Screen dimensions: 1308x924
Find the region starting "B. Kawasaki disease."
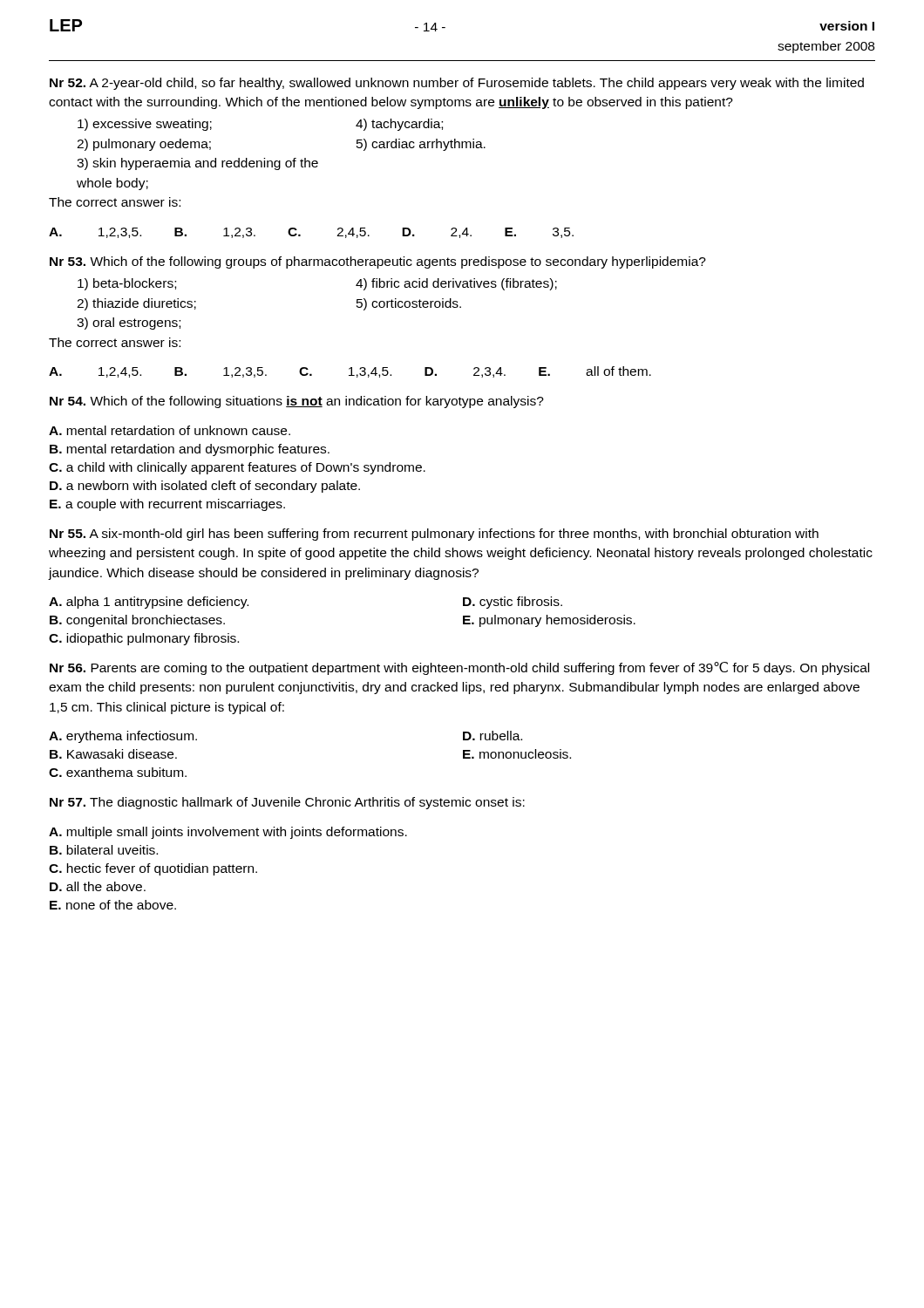pyautogui.click(x=113, y=754)
